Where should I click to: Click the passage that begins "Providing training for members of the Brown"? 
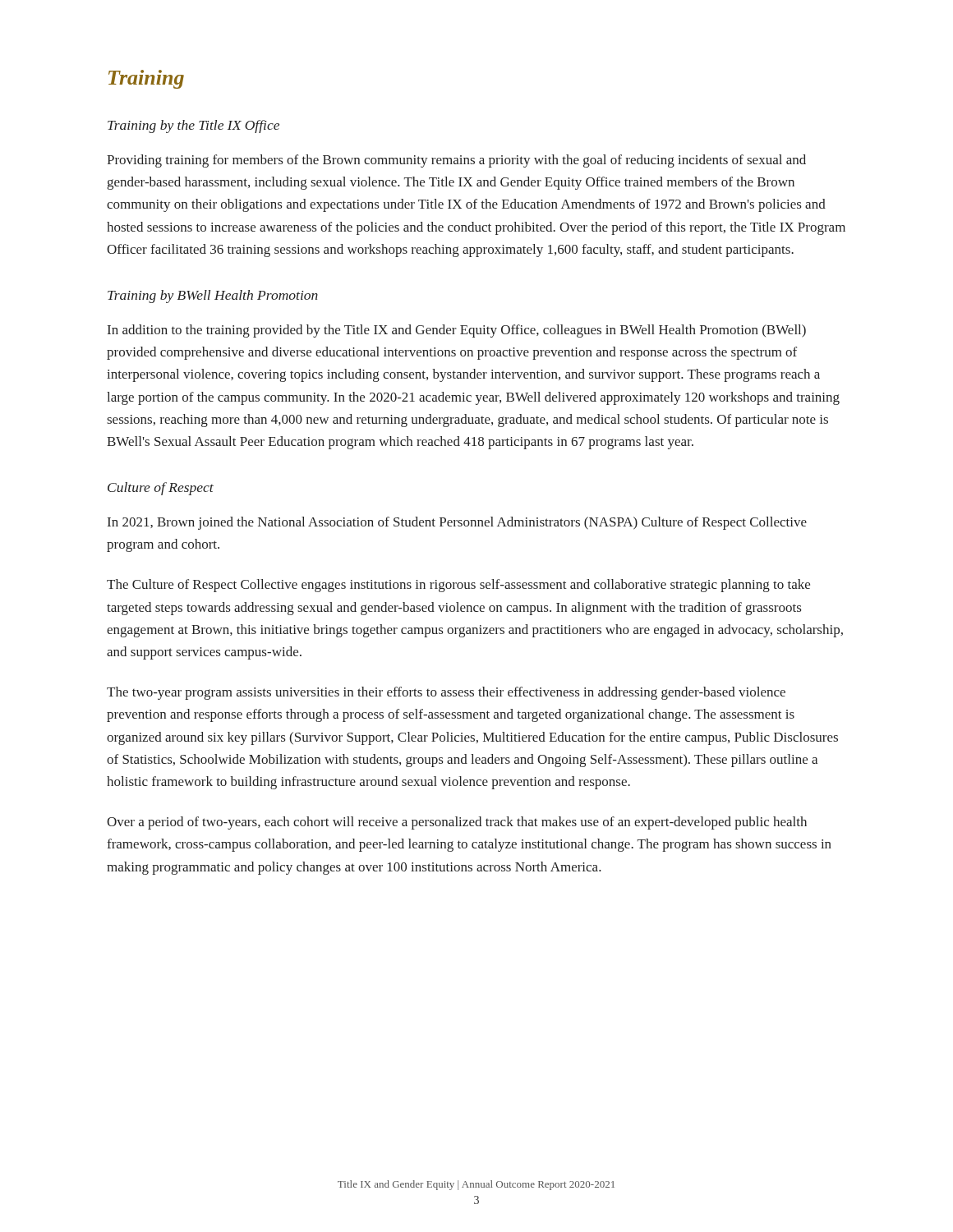(x=476, y=204)
